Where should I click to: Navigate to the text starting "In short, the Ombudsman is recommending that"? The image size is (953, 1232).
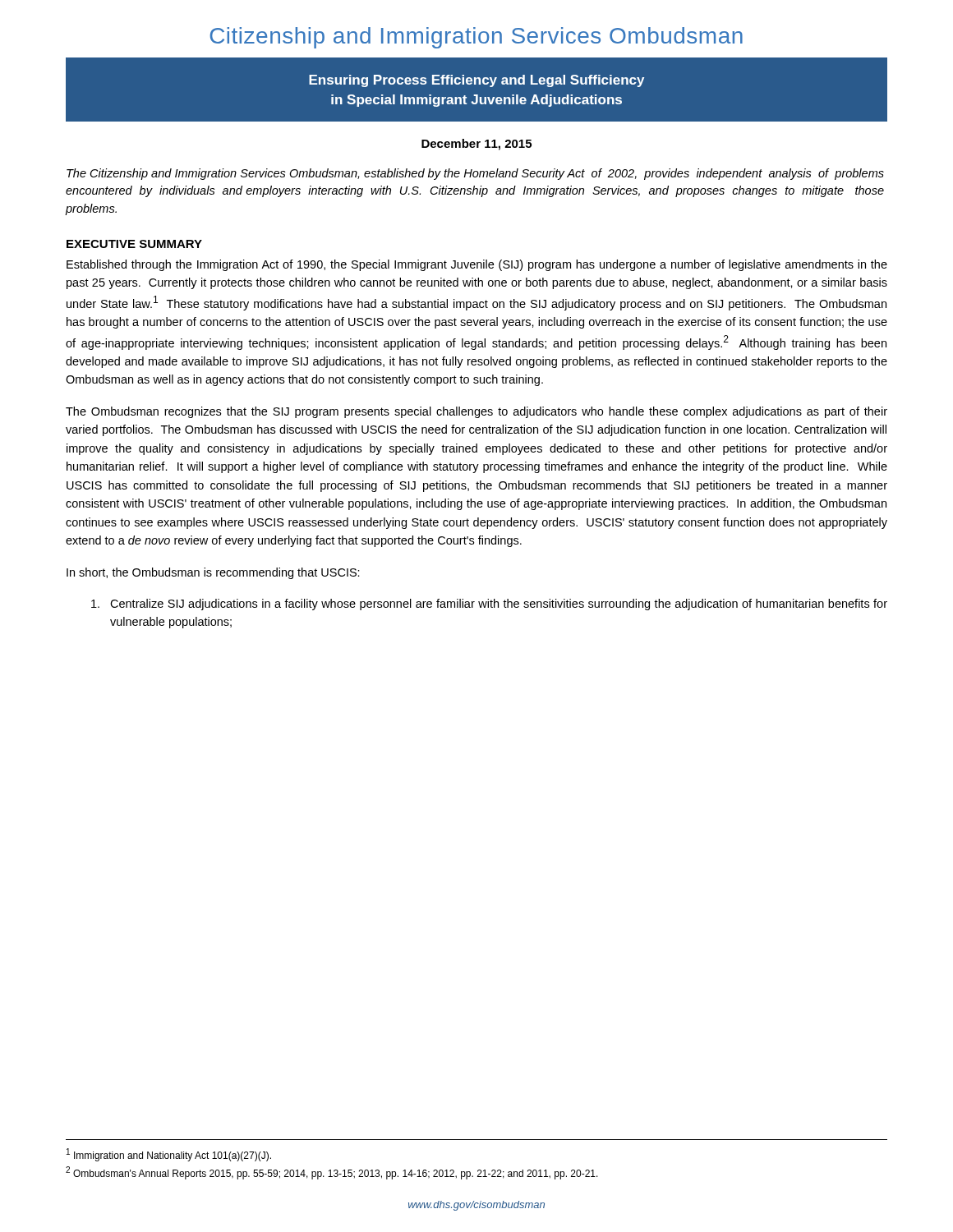tap(213, 572)
